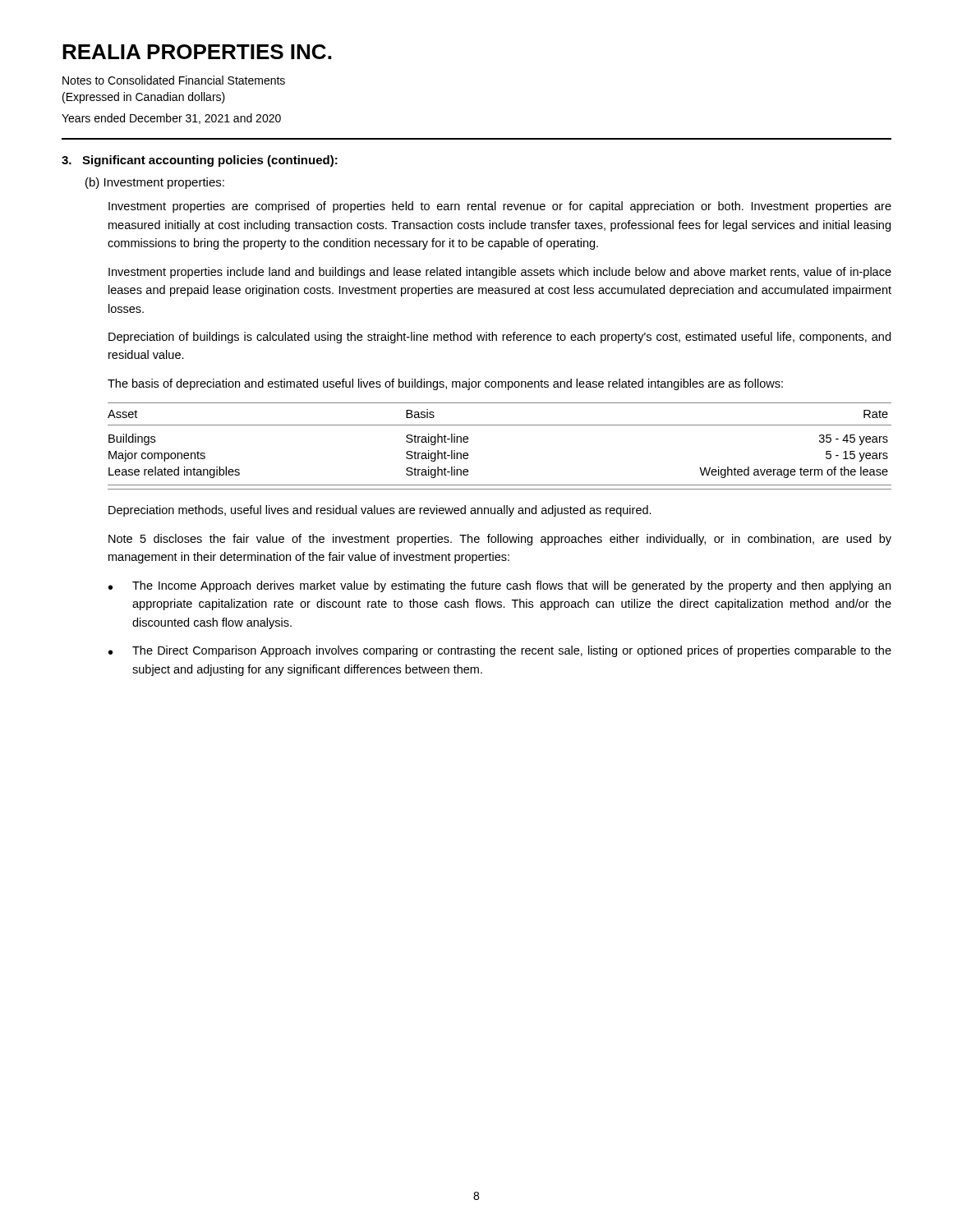
Task: Locate the block starting "Depreciation of buildings"
Action: [x=499, y=346]
